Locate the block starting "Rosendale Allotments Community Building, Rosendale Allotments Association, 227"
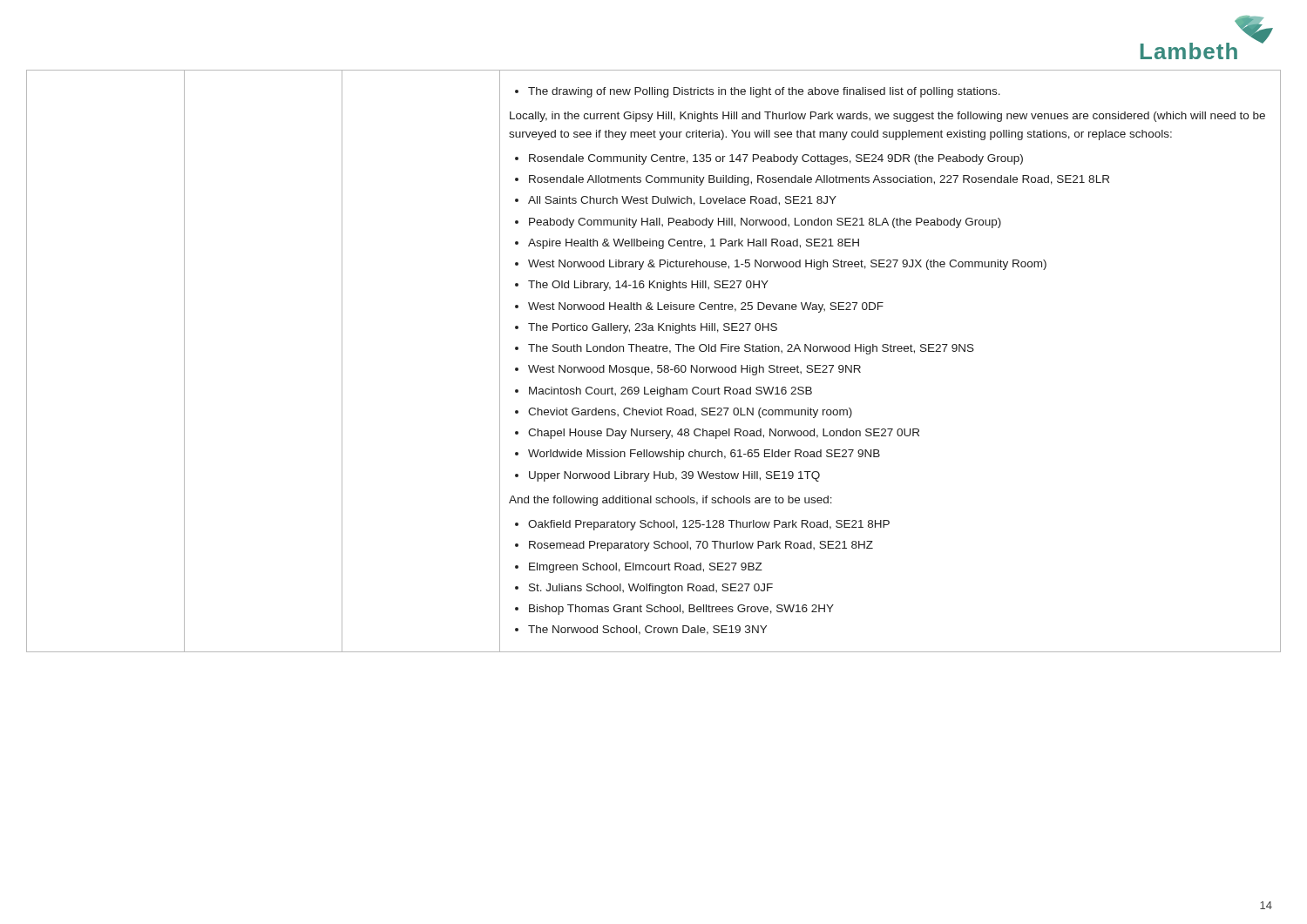Screen dimensions: 924x1307 tap(819, 179)
